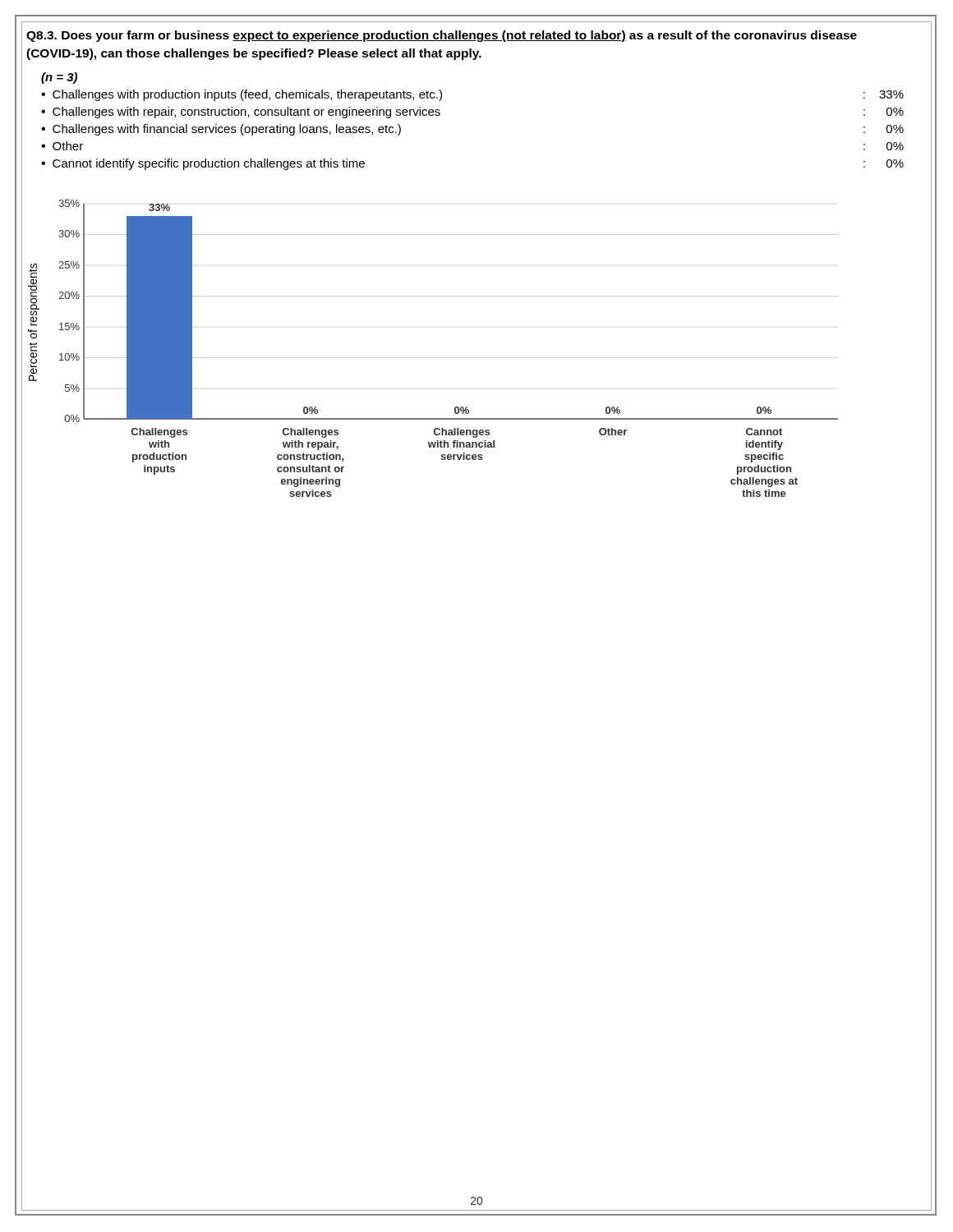Find the list item that says "• Cannot identify specific"
This screenshot has width=953, height=1232.
point(202,164)
